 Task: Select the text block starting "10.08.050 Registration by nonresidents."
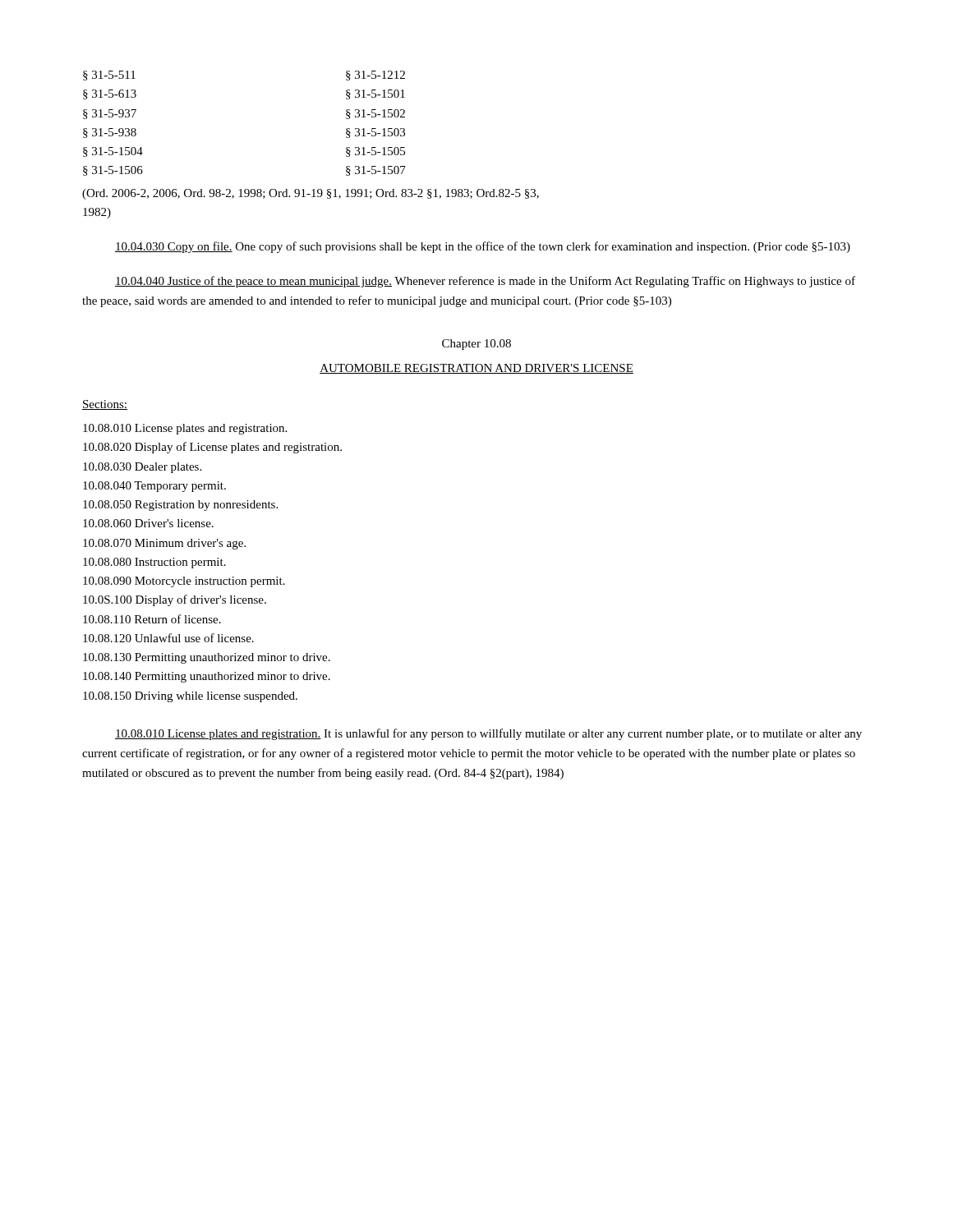(180, 504)
